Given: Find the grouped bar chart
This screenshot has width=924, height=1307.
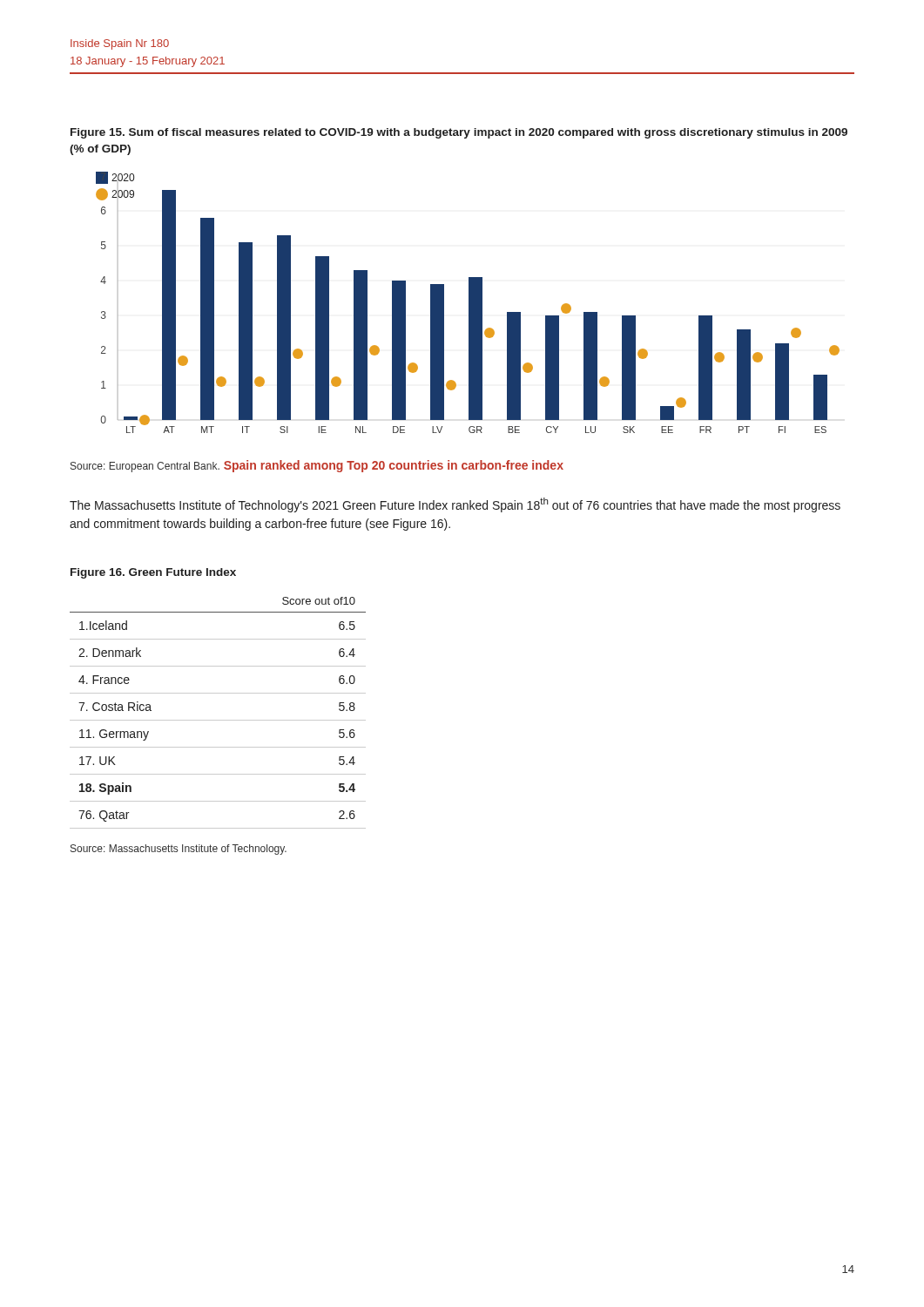Looking at the screenshot, I should (x=462, y=308).
